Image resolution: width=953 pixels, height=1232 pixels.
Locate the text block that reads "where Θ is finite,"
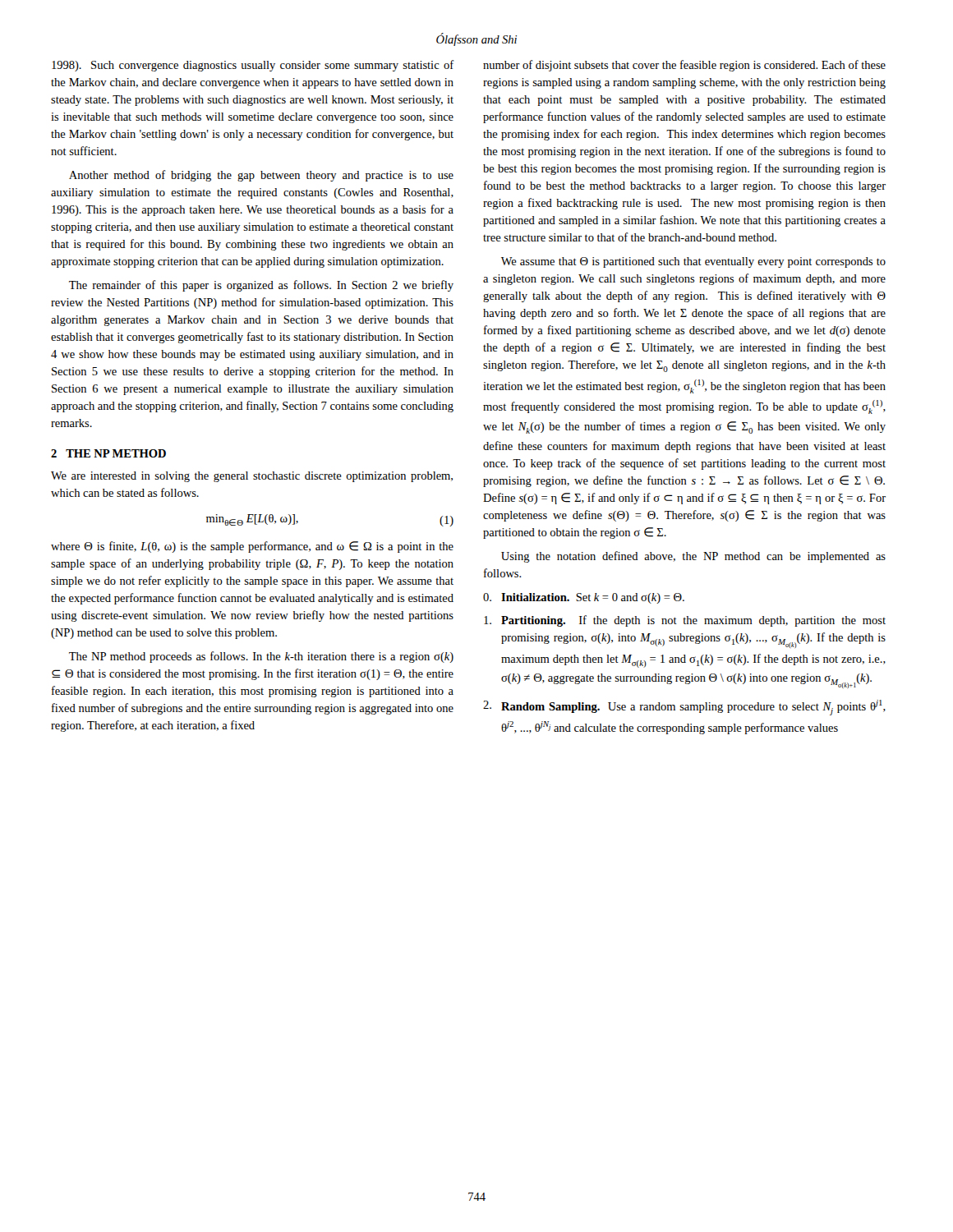pyautogui.click(x=252, y=589)
